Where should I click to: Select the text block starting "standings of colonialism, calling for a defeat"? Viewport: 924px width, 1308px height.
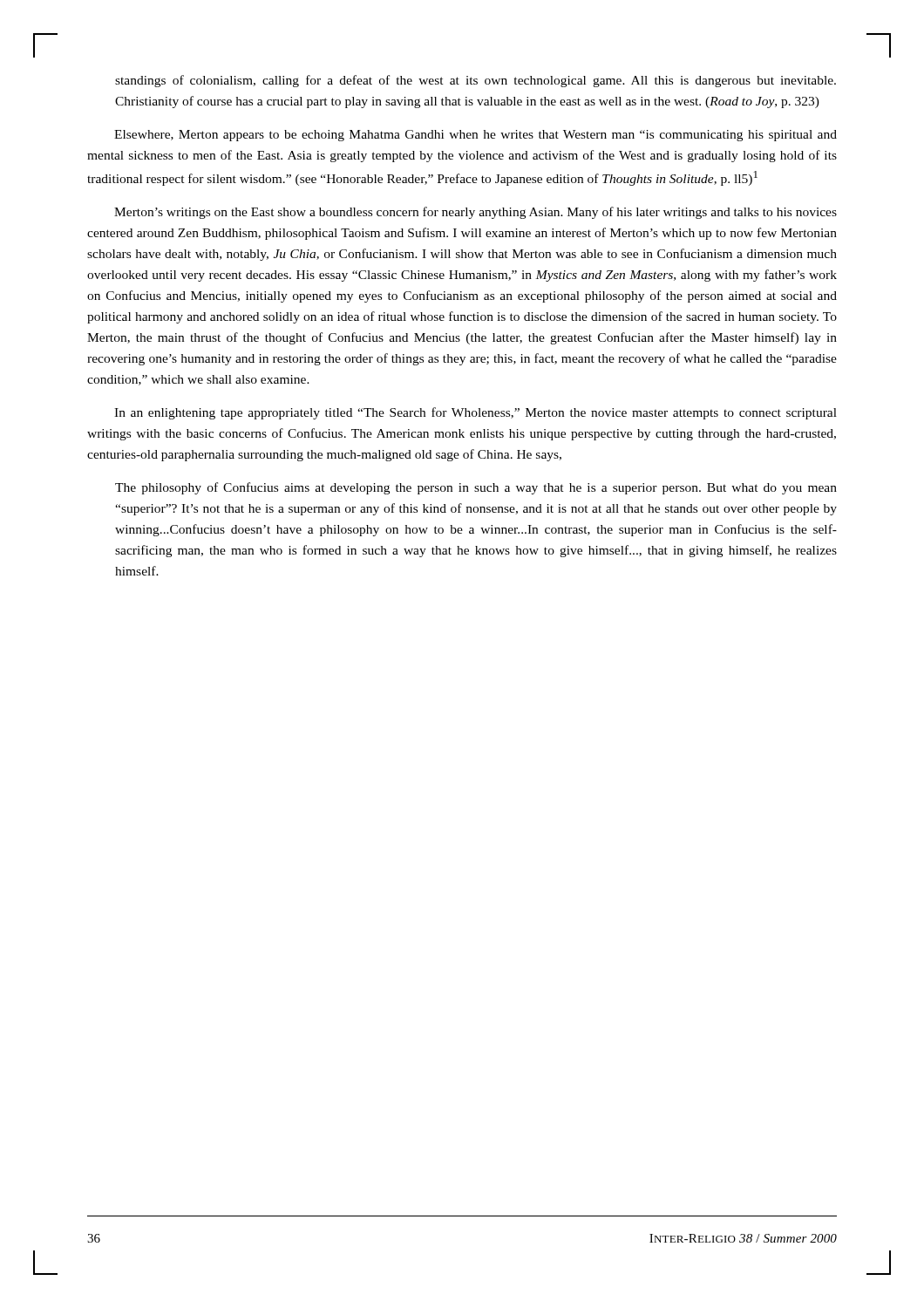tap(476, 91)
